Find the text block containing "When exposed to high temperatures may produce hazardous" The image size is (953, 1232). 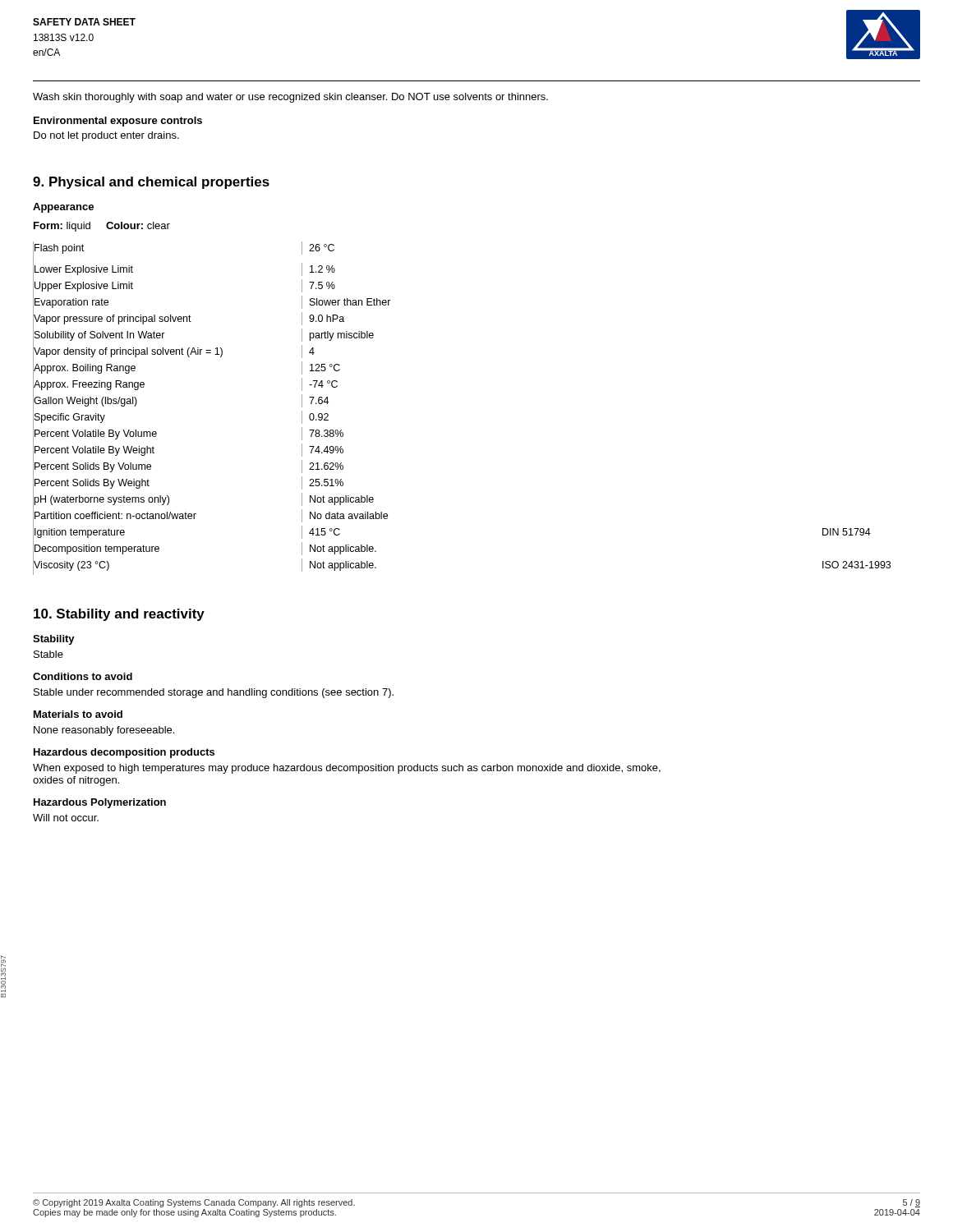[x=347, y=774]
